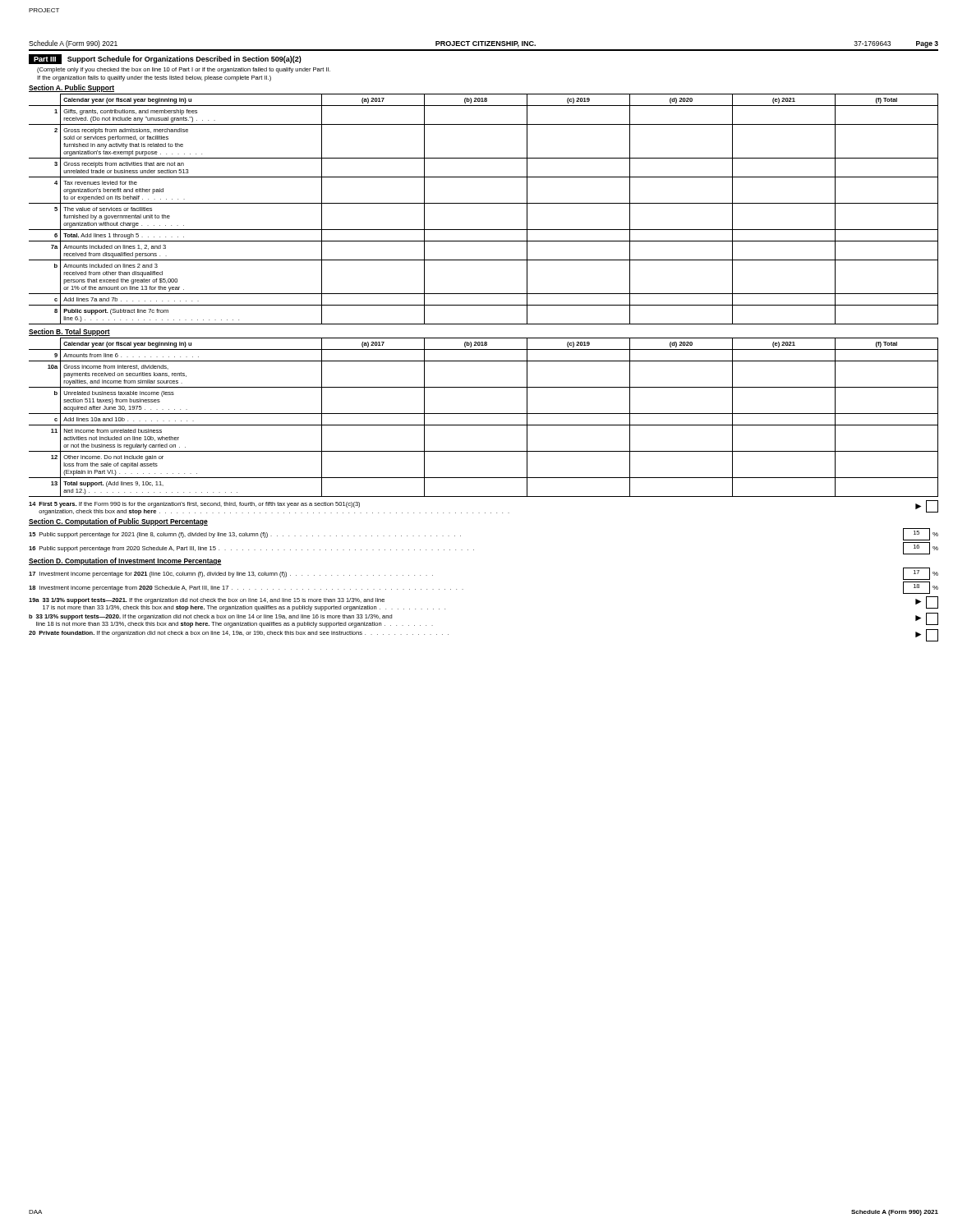Screen dimensions: 1232x967
Task: Locate the section header that reads "Part III Support Schedule for Organizations Described in"
Action: pyautogui.click(x=165, y=59)
